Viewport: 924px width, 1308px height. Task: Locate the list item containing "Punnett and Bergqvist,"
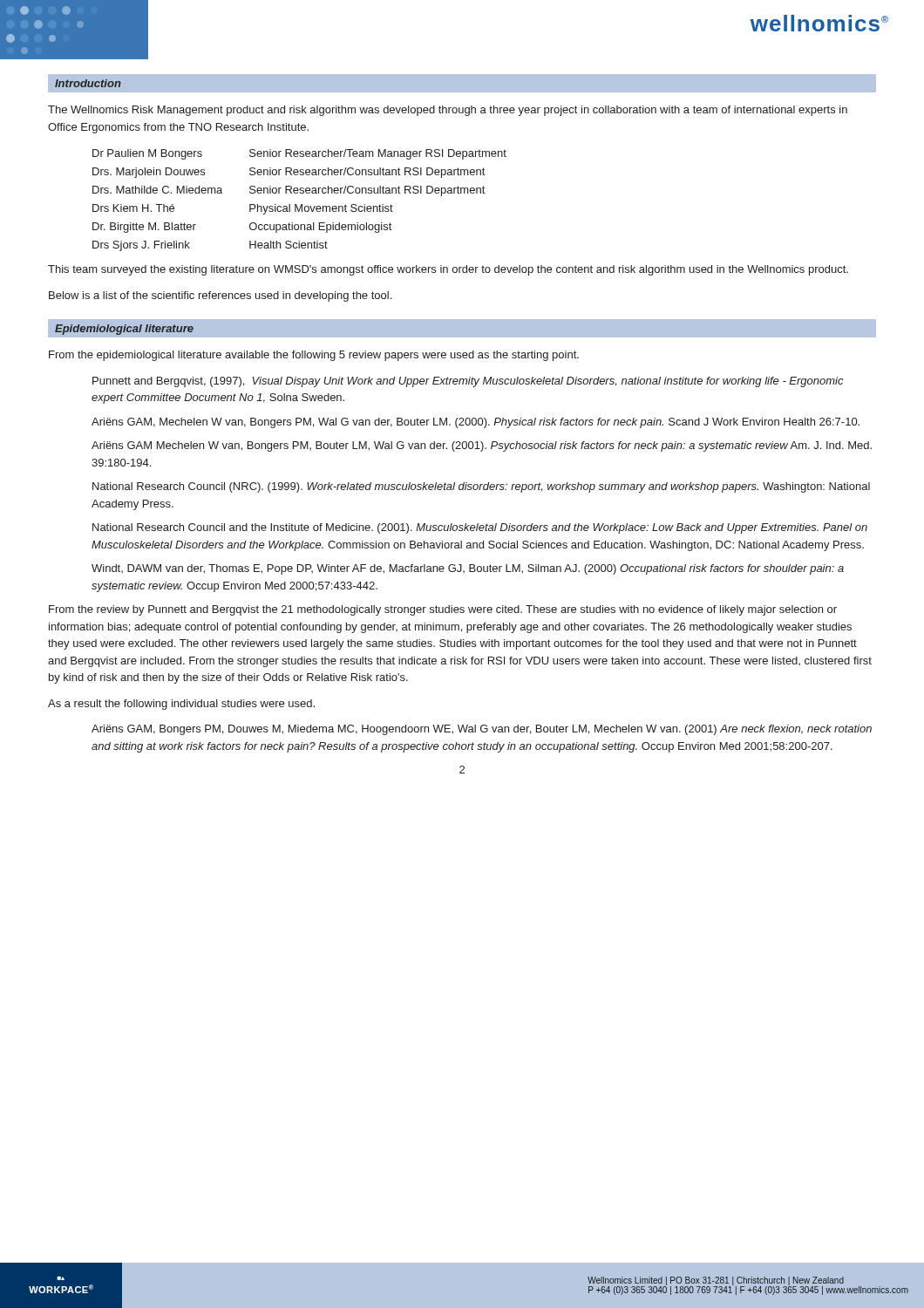(x=467, y=389)
